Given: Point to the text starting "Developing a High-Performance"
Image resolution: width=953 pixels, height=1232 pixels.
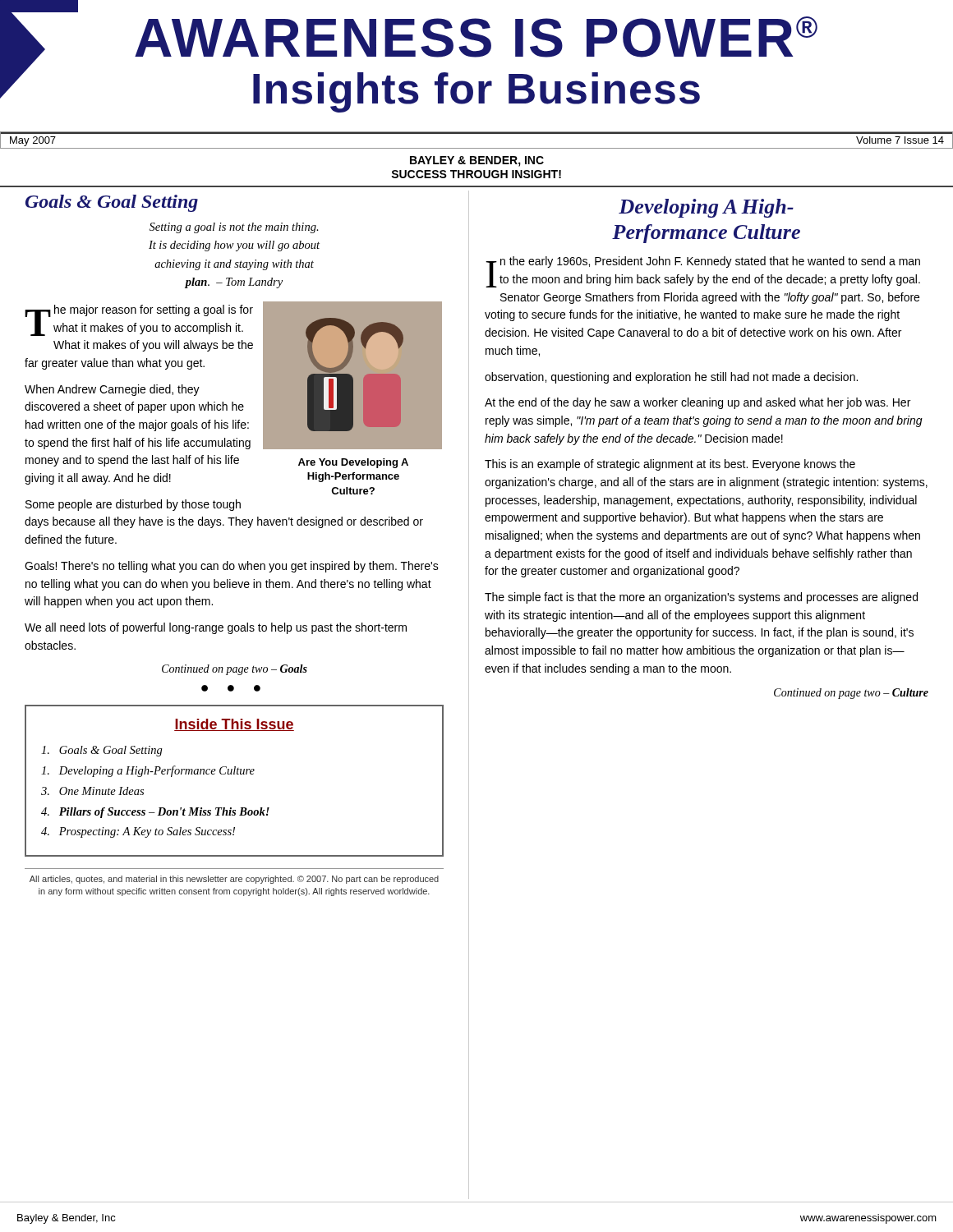Looking at the screenshot, I should [x=148, y=770].
